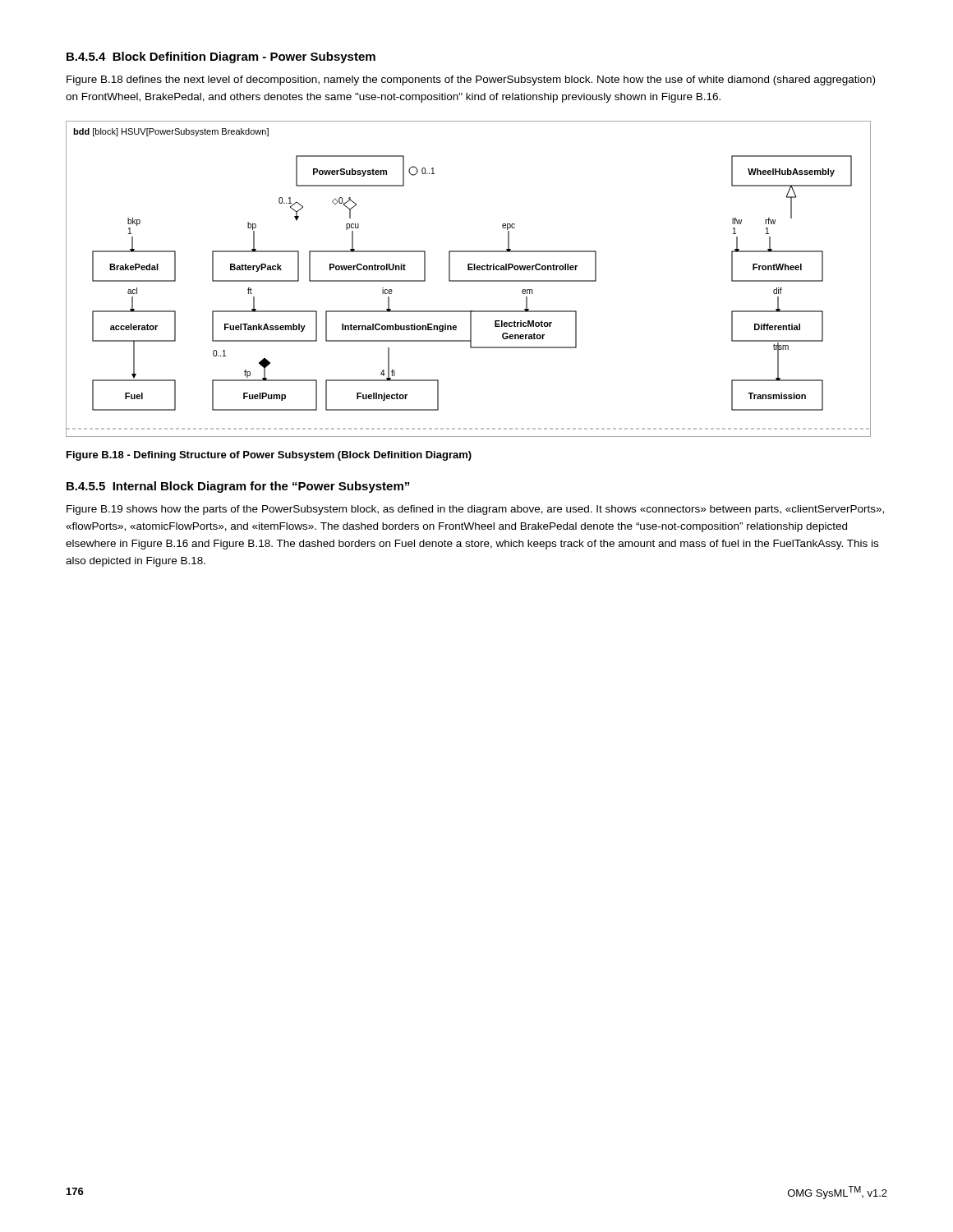Image resolution: width=953 pixels, height=1232 pixels.
Task: Select the passage starting "B.4.5.5 Internal Block Diagram for the"
Action: [x=238, y=486]
